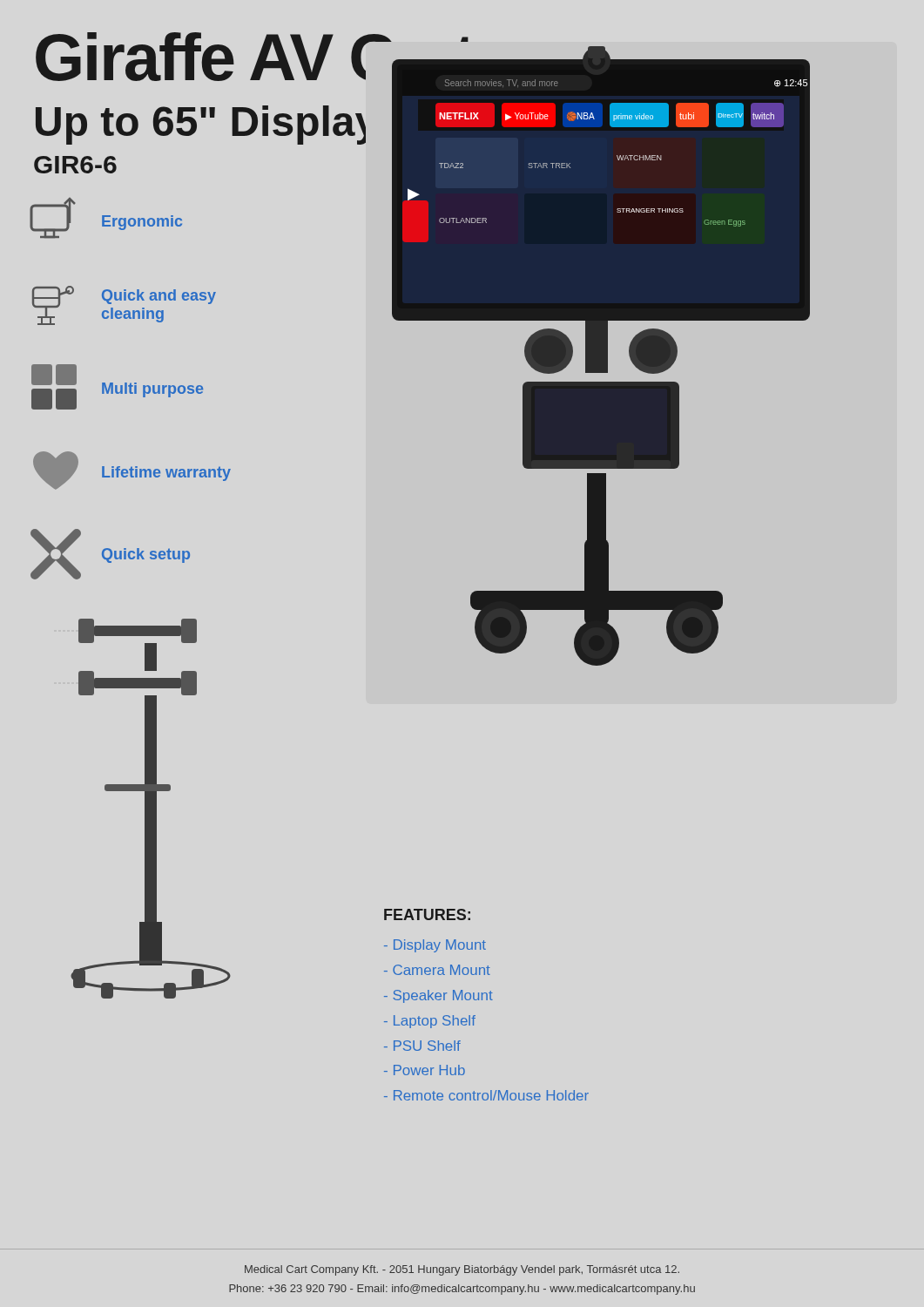Locate the text "Quick and easy cleaning"

point(153,305)
